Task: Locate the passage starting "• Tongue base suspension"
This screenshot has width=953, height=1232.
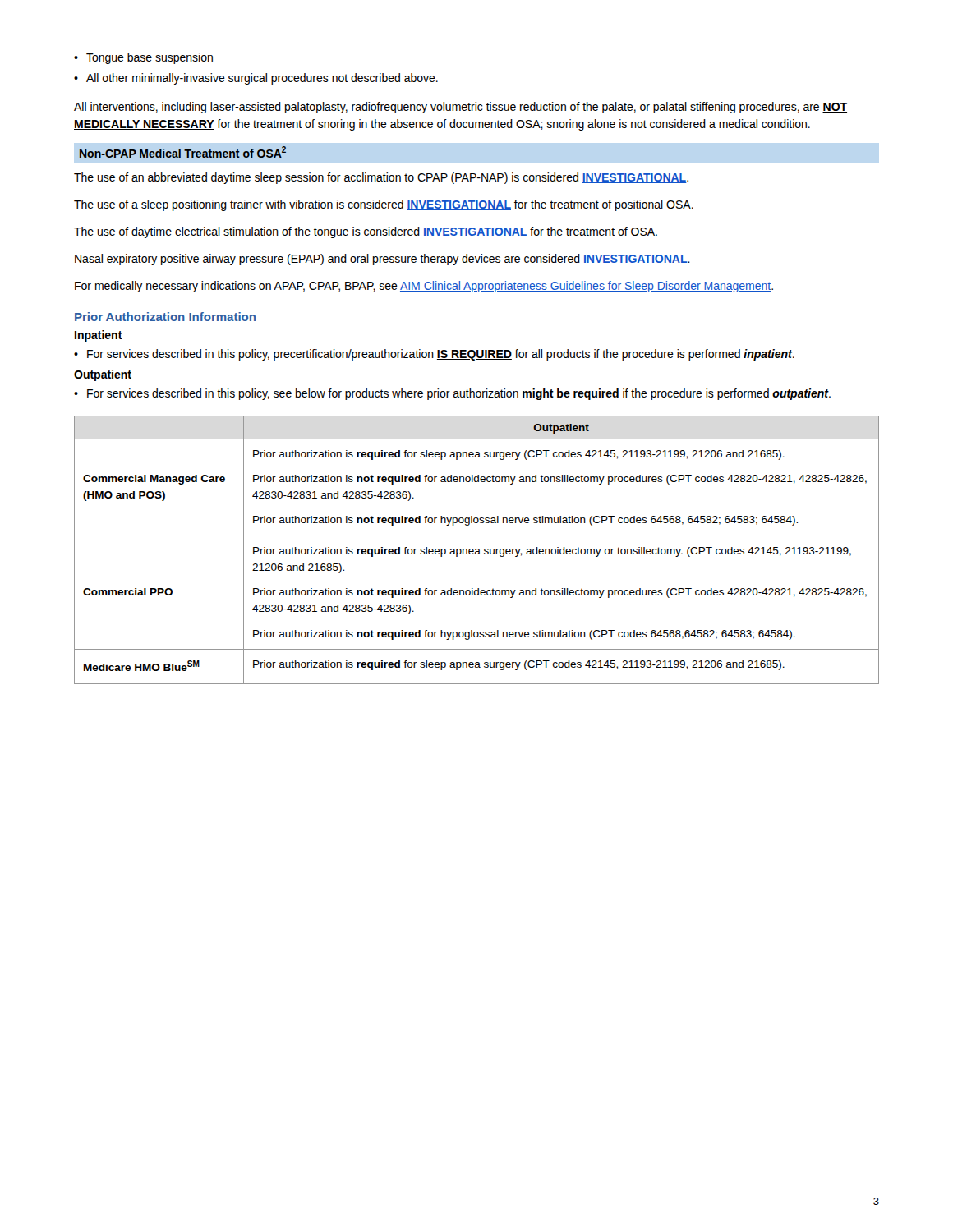Action: tap(144, 58)
